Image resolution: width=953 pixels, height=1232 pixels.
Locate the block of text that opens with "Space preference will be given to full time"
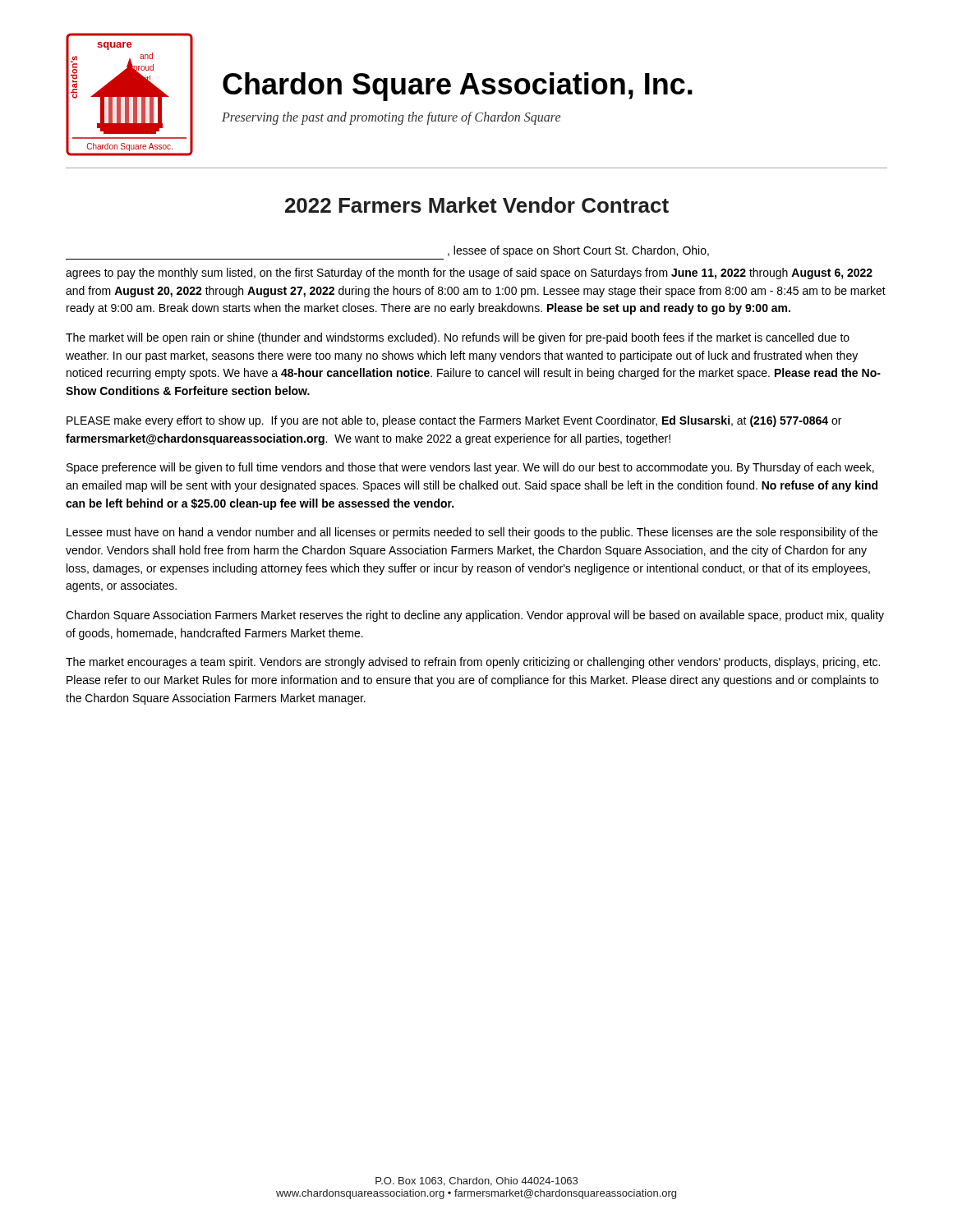[472, 485]
